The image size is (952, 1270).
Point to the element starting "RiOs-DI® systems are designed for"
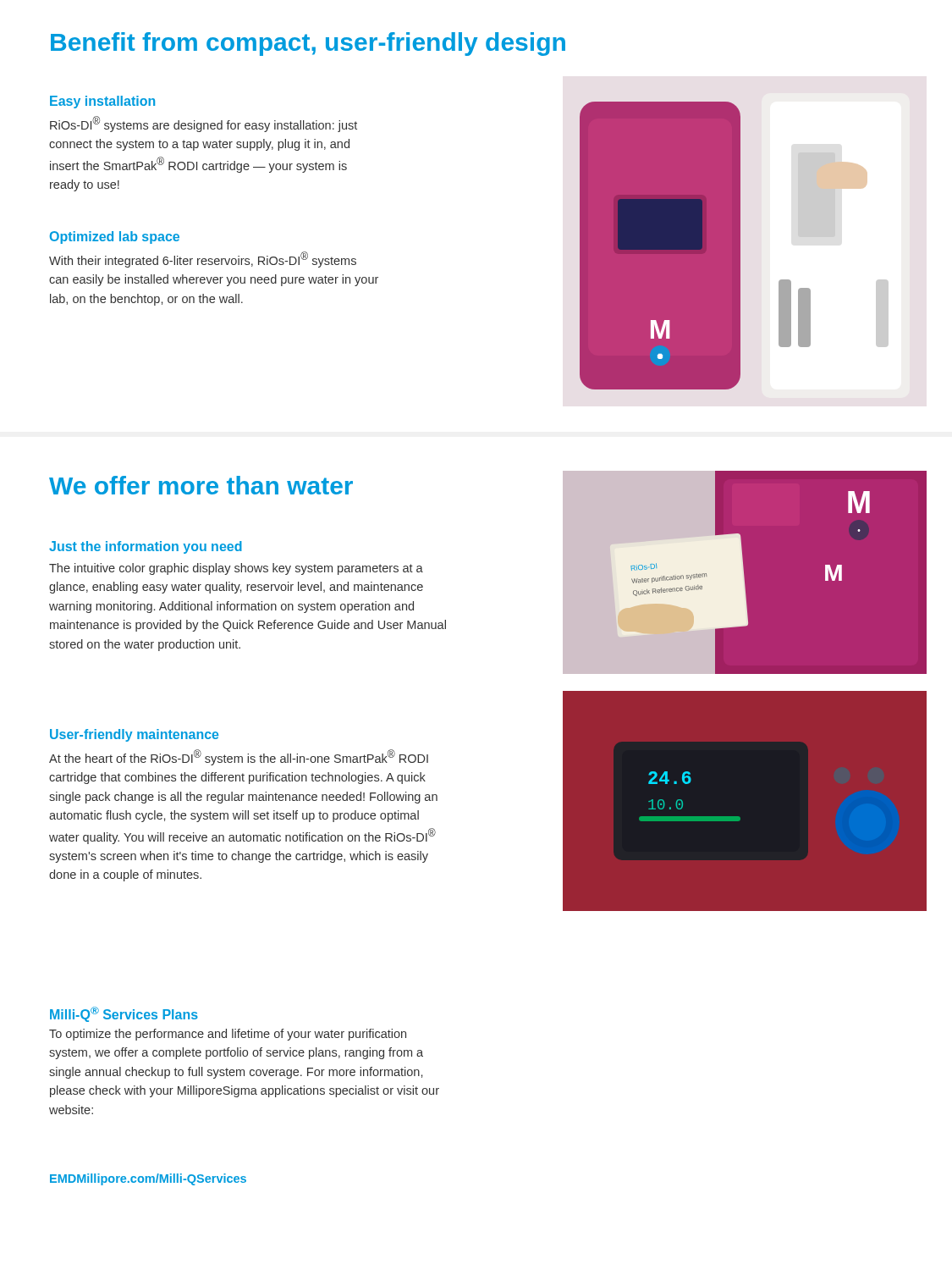203,153
